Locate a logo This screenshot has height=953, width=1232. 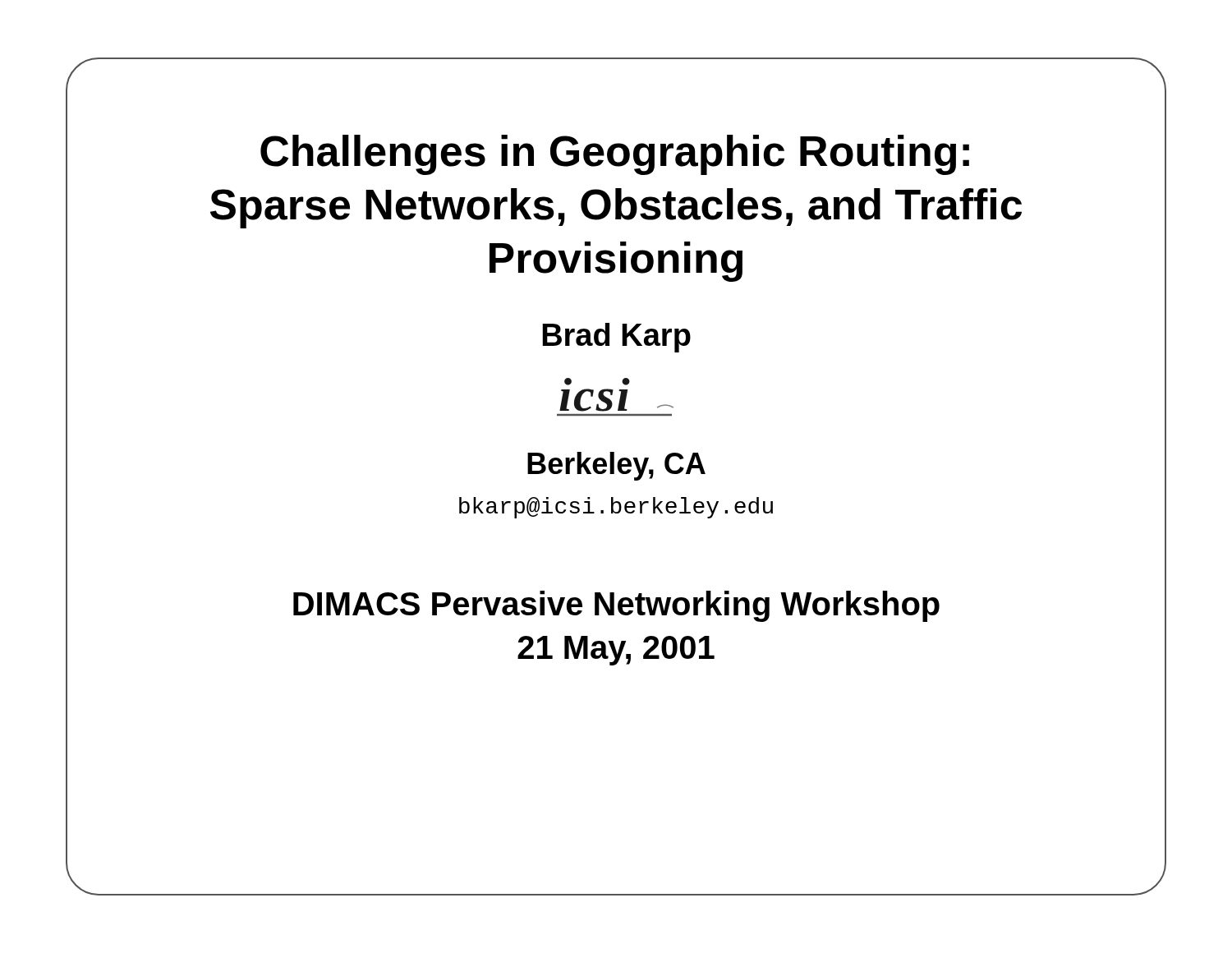tap(616, 393)
